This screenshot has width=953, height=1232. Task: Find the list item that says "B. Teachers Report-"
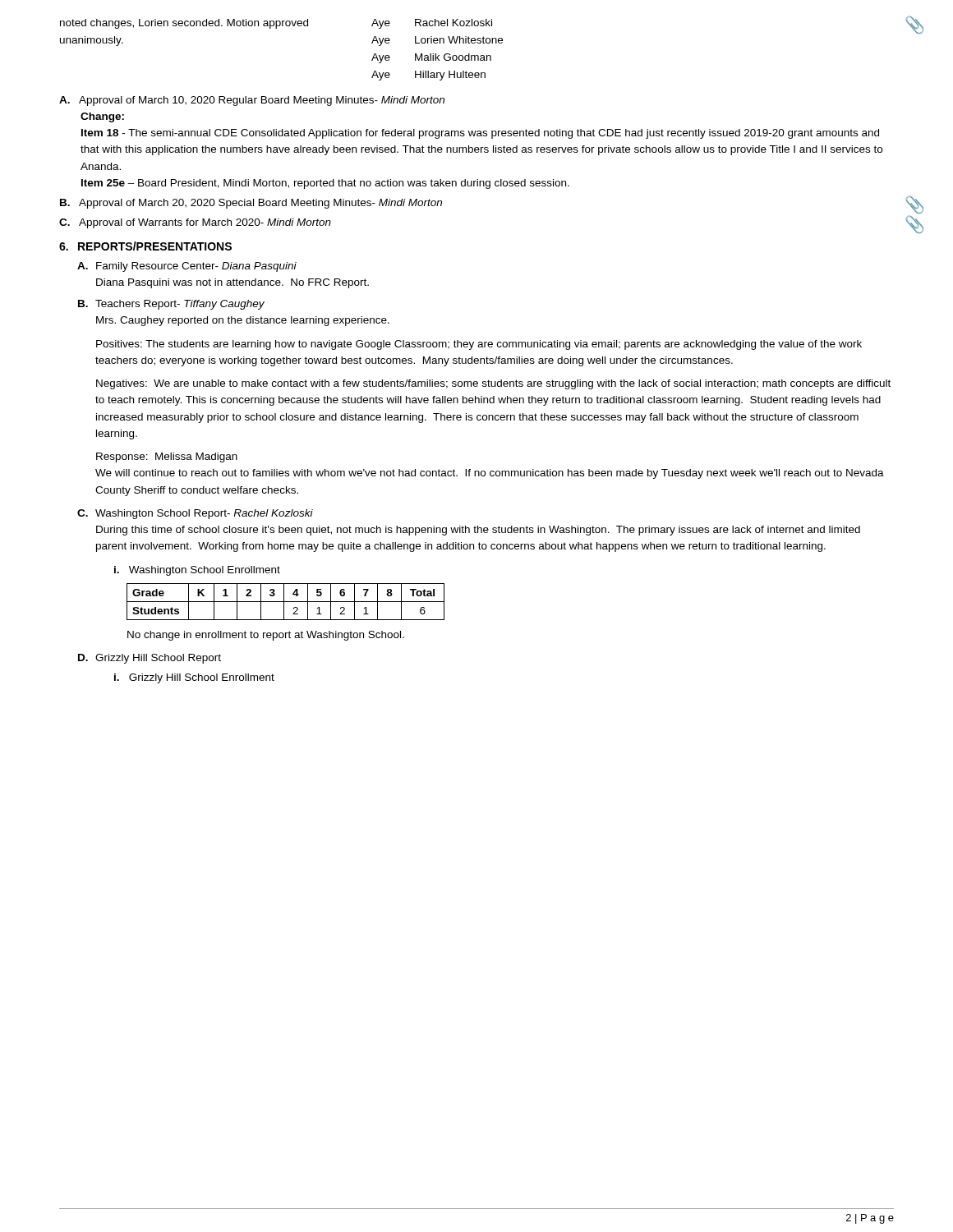(x=171, y=304)
